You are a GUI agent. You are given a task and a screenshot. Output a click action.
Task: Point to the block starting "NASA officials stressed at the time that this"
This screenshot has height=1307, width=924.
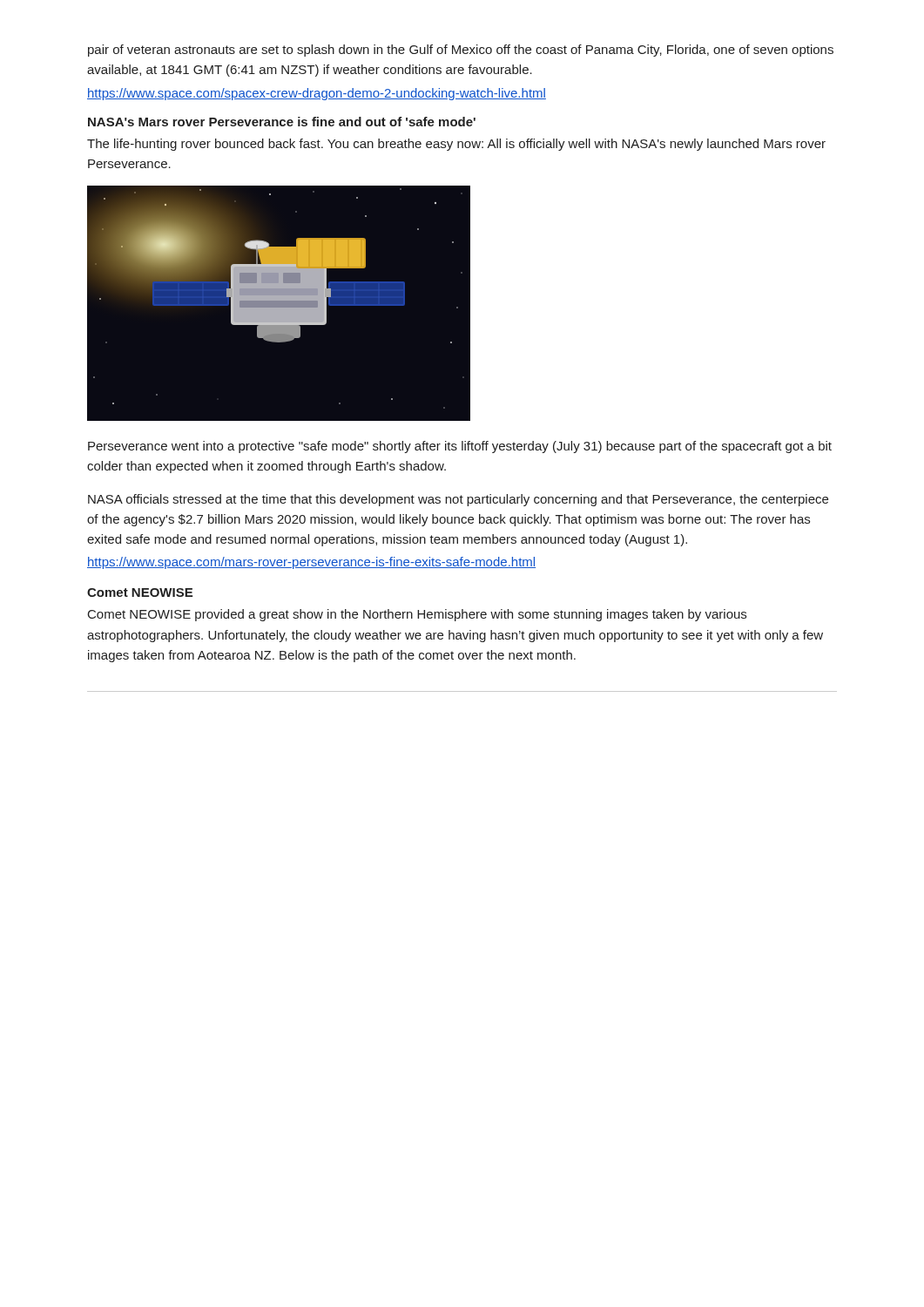point(458,519)
